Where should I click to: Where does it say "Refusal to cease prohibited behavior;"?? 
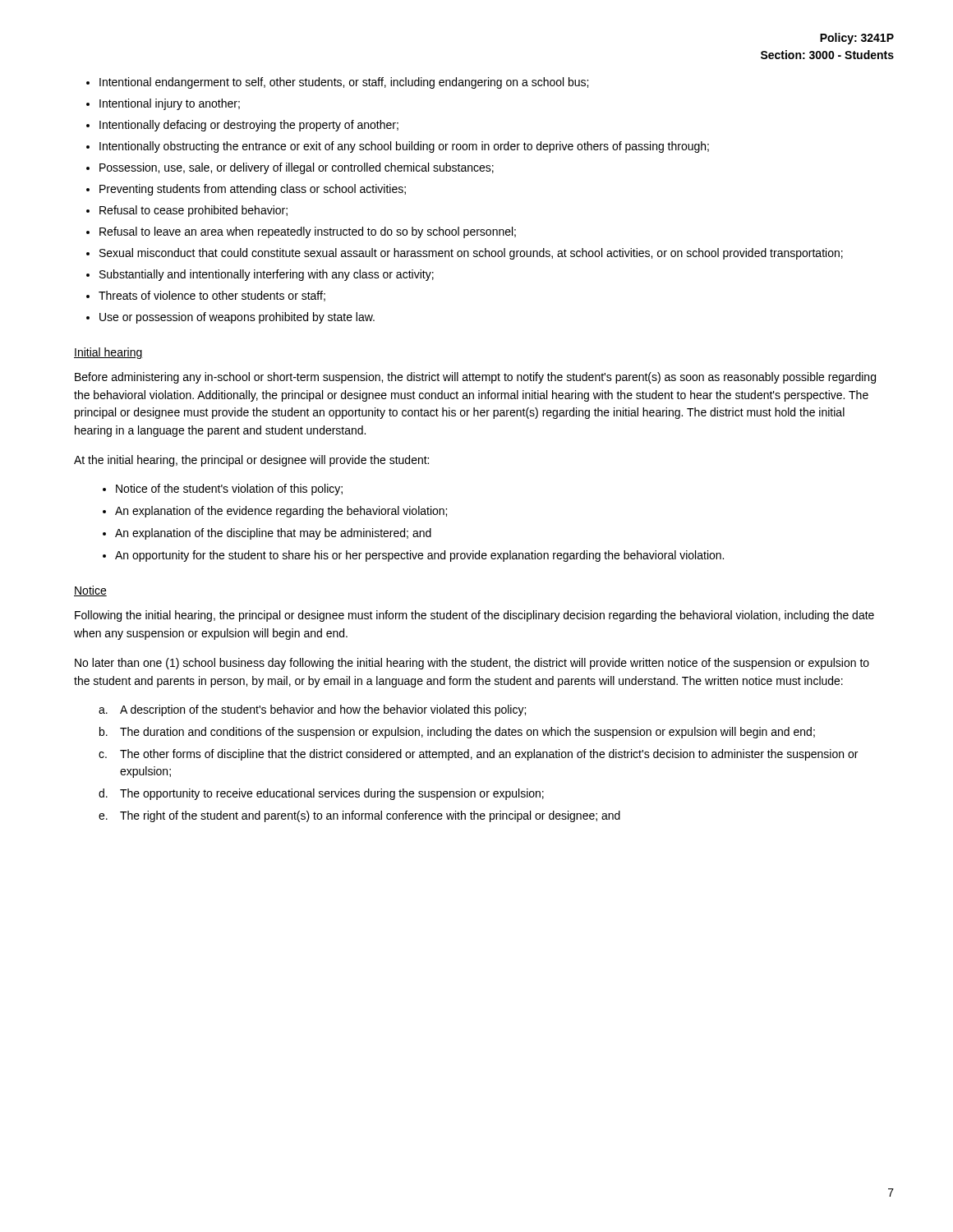[194, 210]
